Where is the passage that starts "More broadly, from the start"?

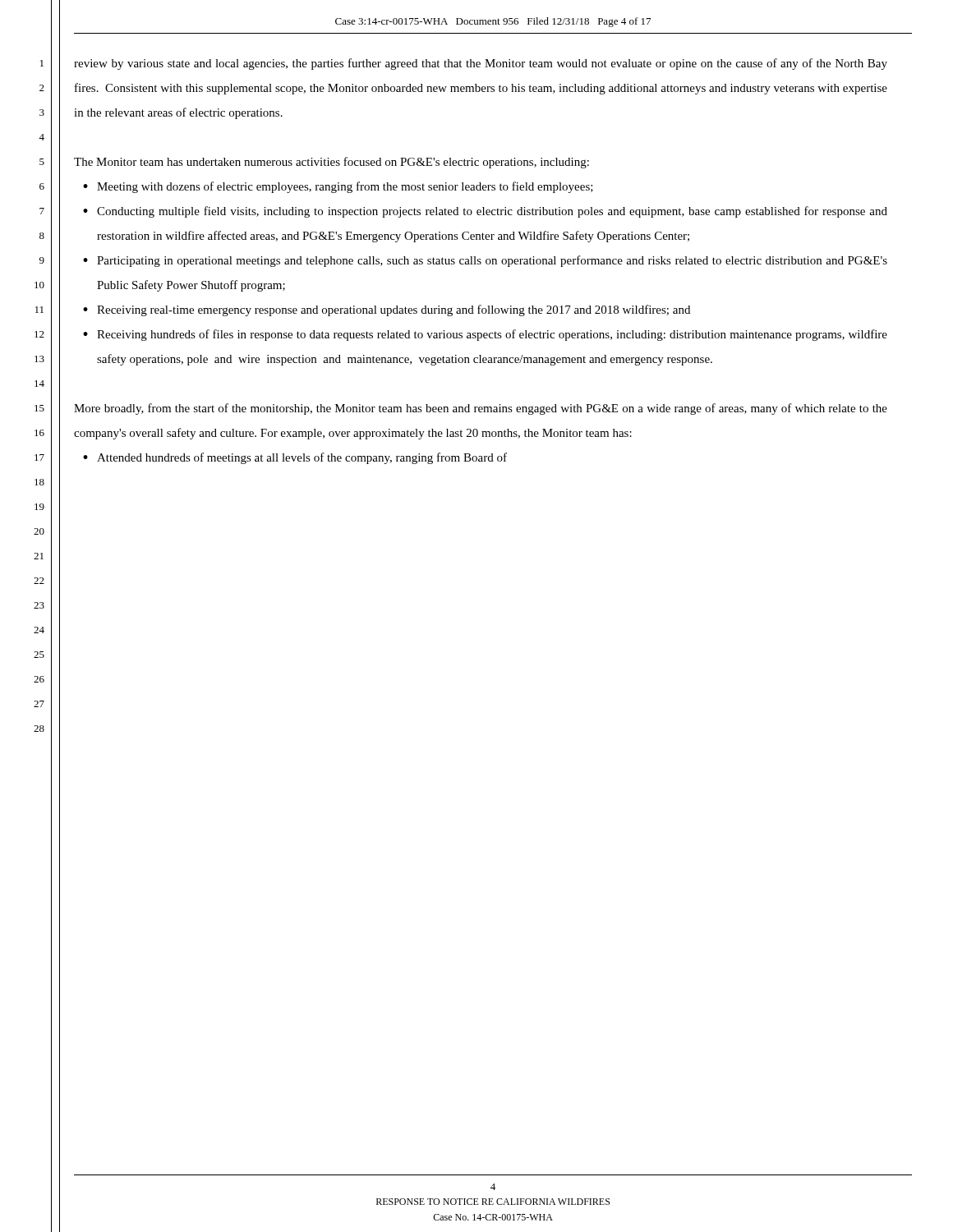(x=481, y=421)
